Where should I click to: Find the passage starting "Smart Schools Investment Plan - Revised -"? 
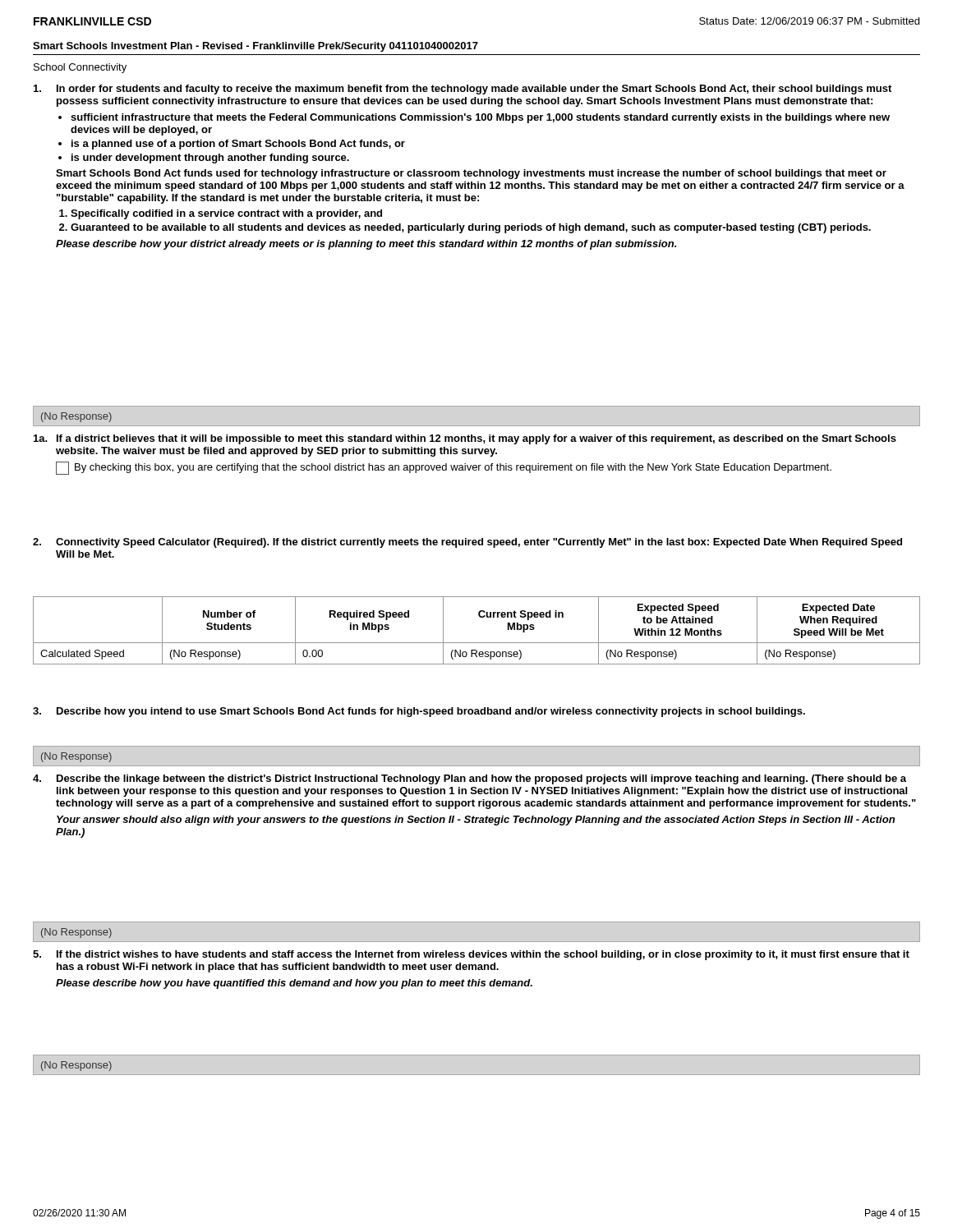click(255, 46)
